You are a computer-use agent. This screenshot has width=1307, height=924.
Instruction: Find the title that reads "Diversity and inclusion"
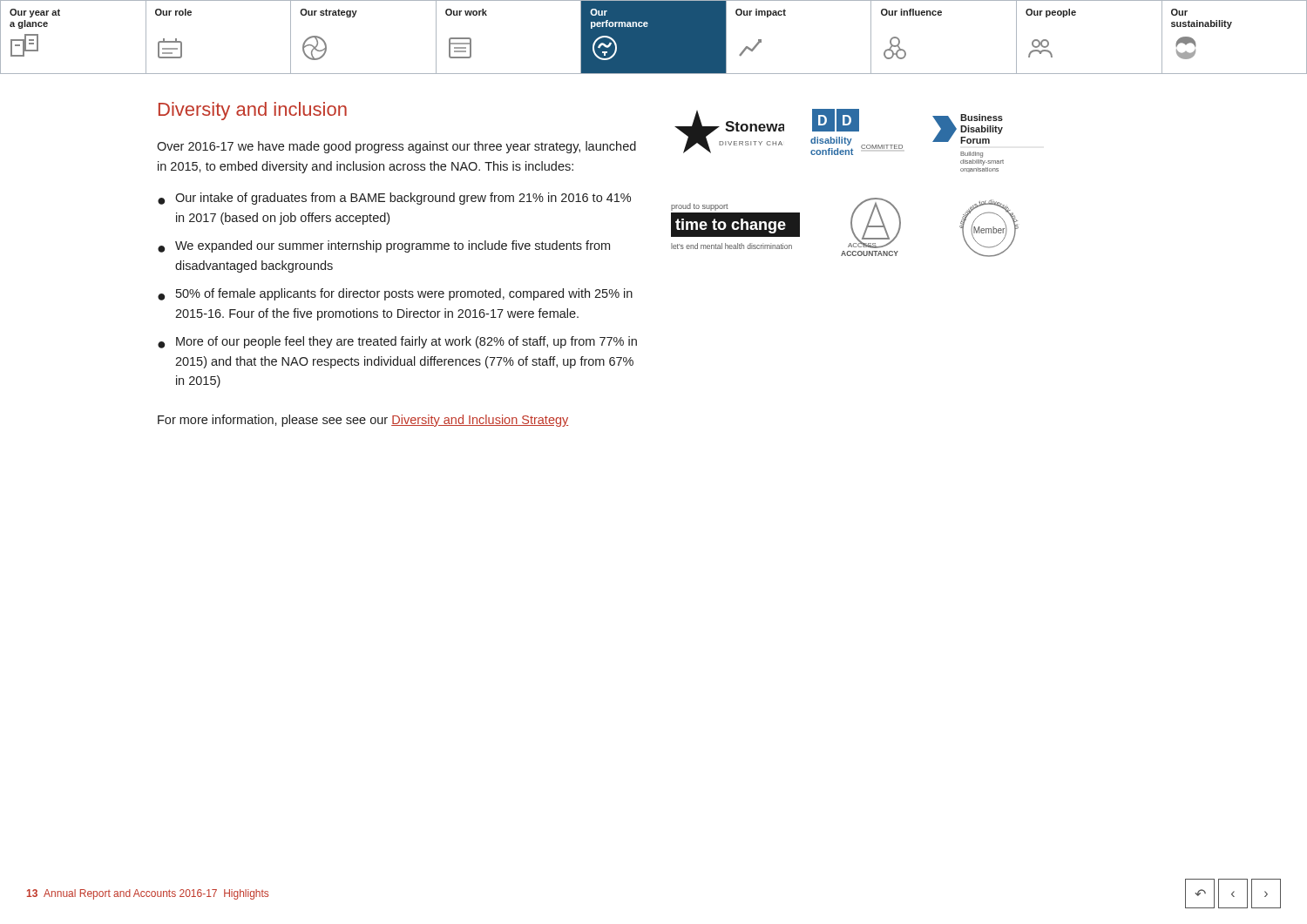(x=253, y=111)
